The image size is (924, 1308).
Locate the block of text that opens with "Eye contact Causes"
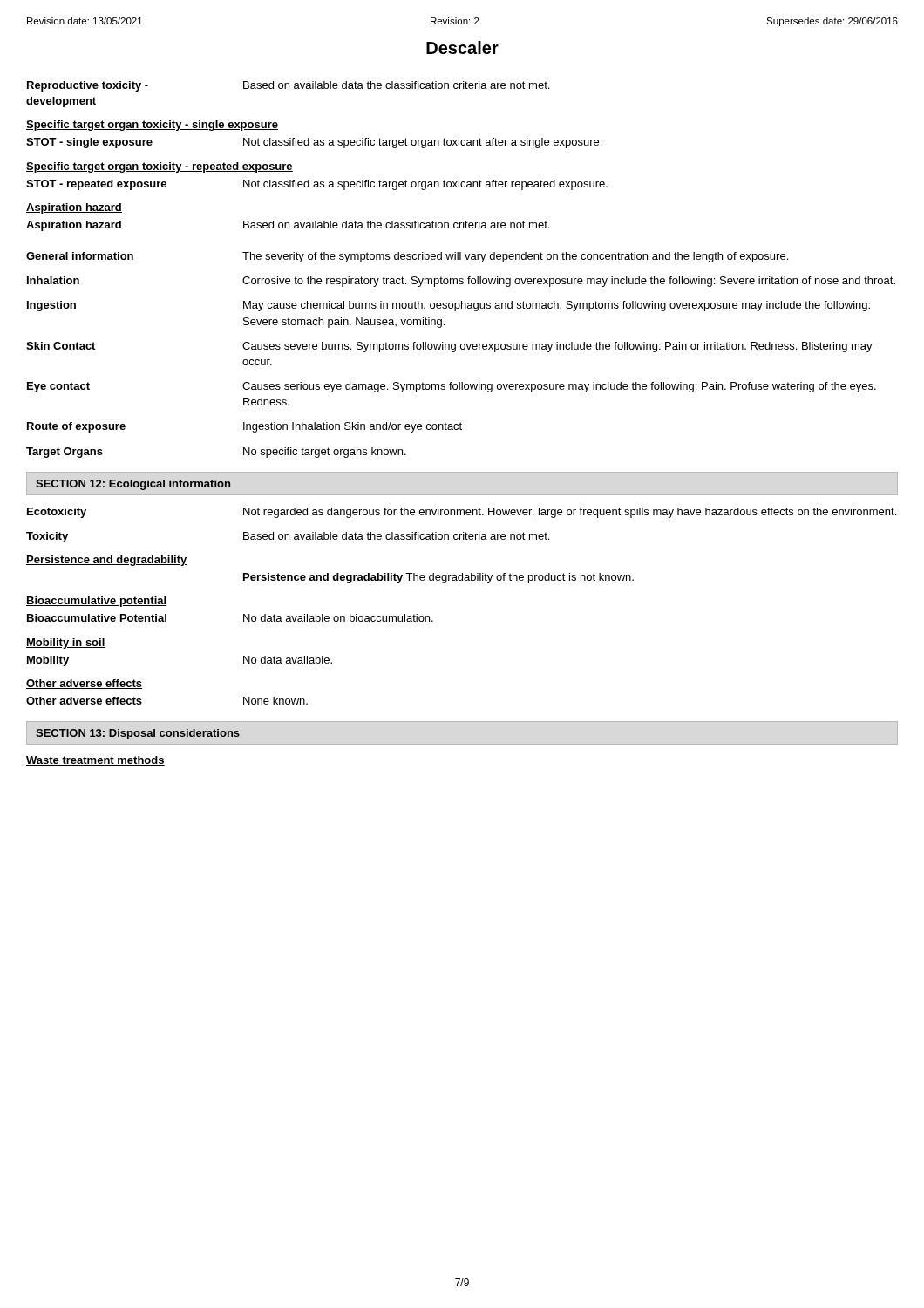coord(462,394)
